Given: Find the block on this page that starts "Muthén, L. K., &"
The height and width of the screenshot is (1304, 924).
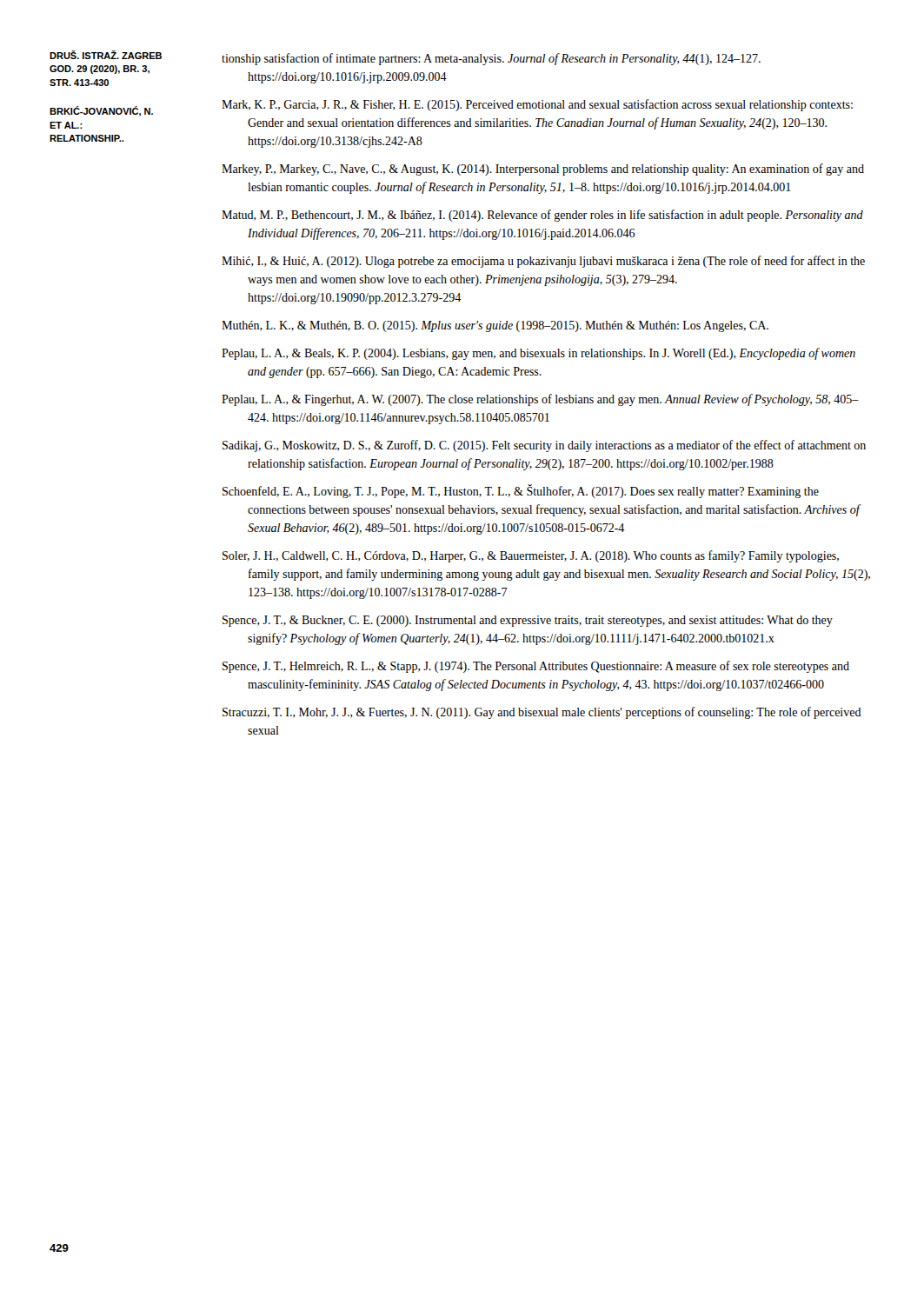Looking at the screenshot, I should (x=495, y=326).
